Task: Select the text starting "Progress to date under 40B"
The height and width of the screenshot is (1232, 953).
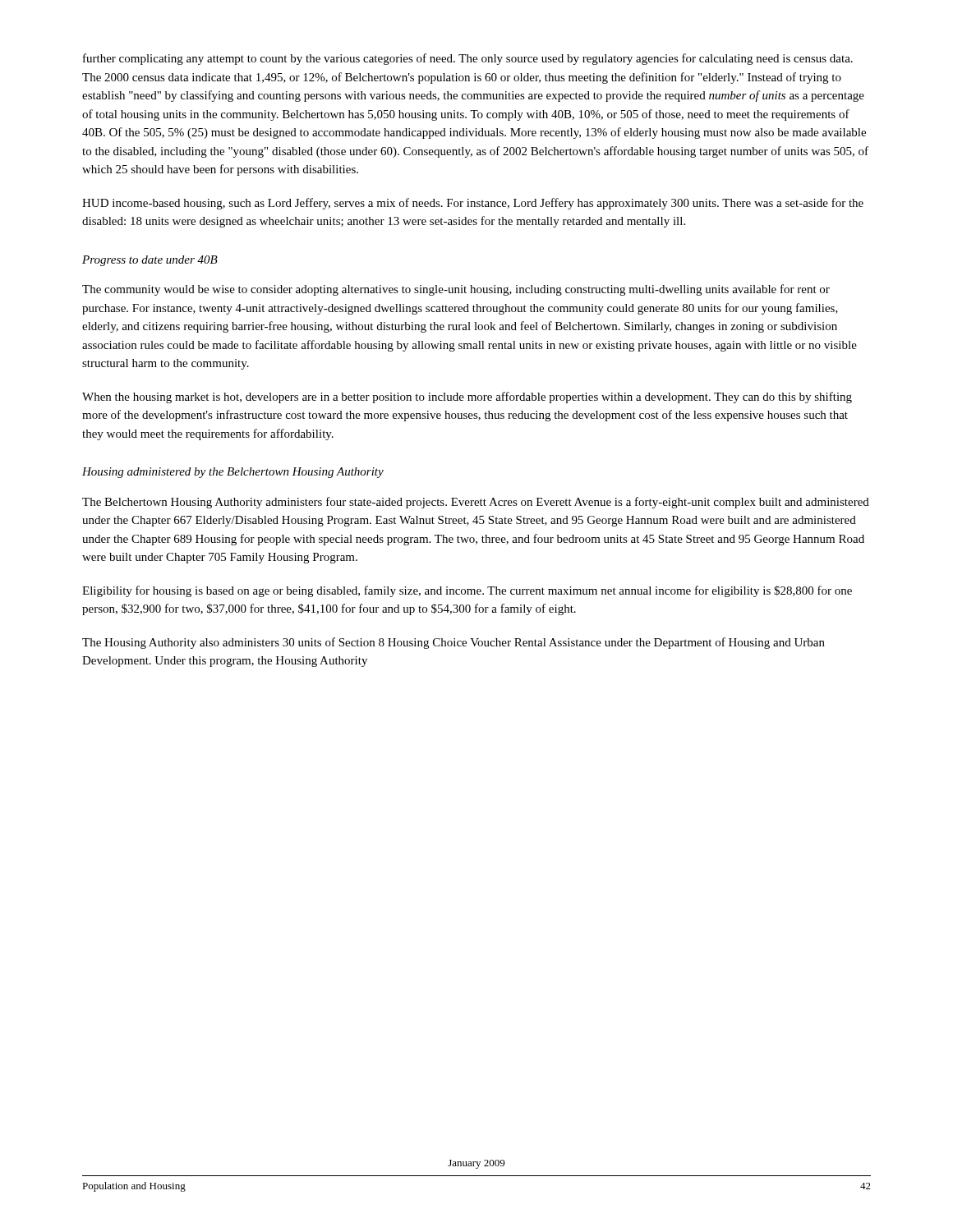Action: pyautogui.click(x=150, y=259)
